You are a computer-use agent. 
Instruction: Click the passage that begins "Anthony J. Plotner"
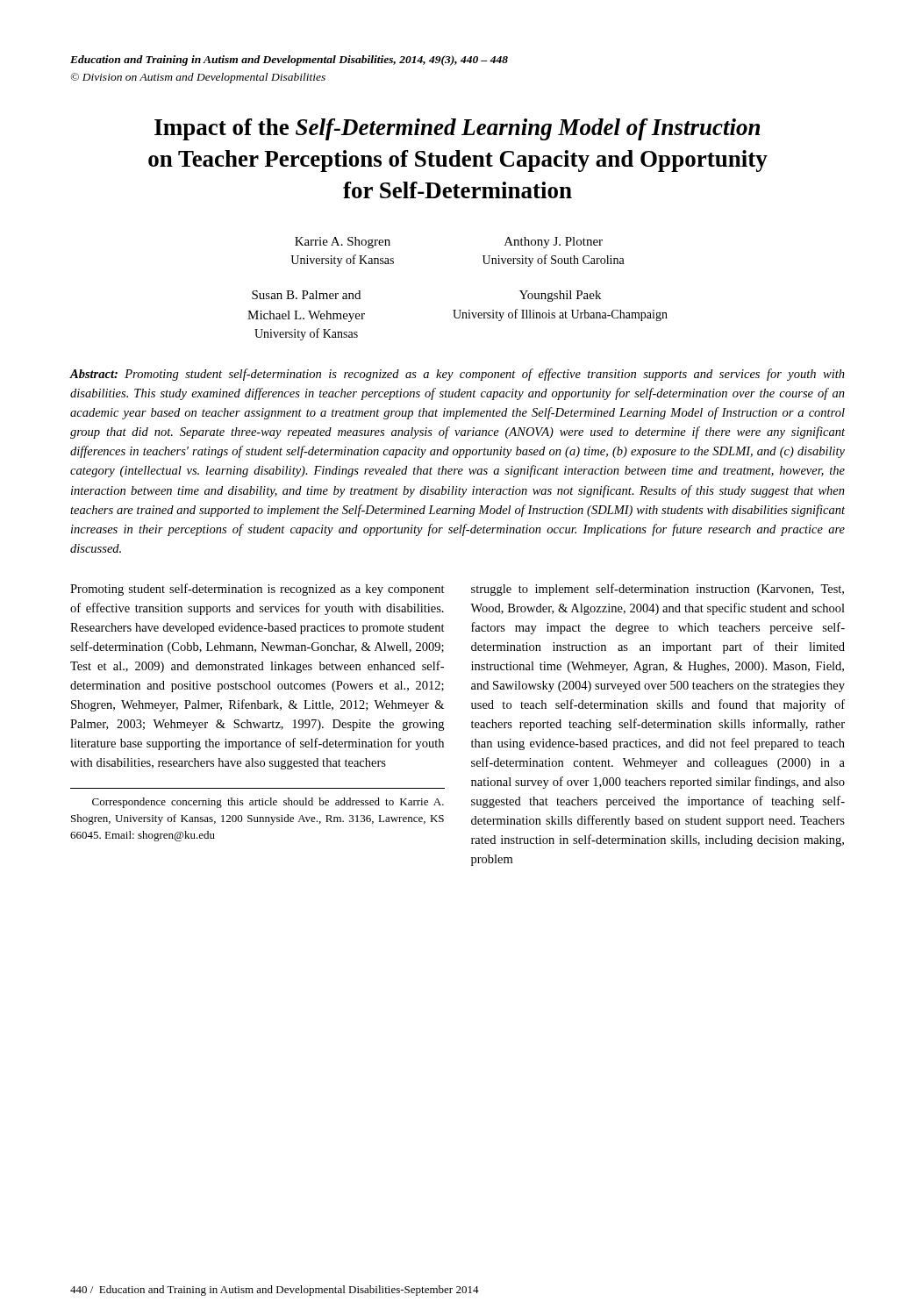[x=553, y=251]
